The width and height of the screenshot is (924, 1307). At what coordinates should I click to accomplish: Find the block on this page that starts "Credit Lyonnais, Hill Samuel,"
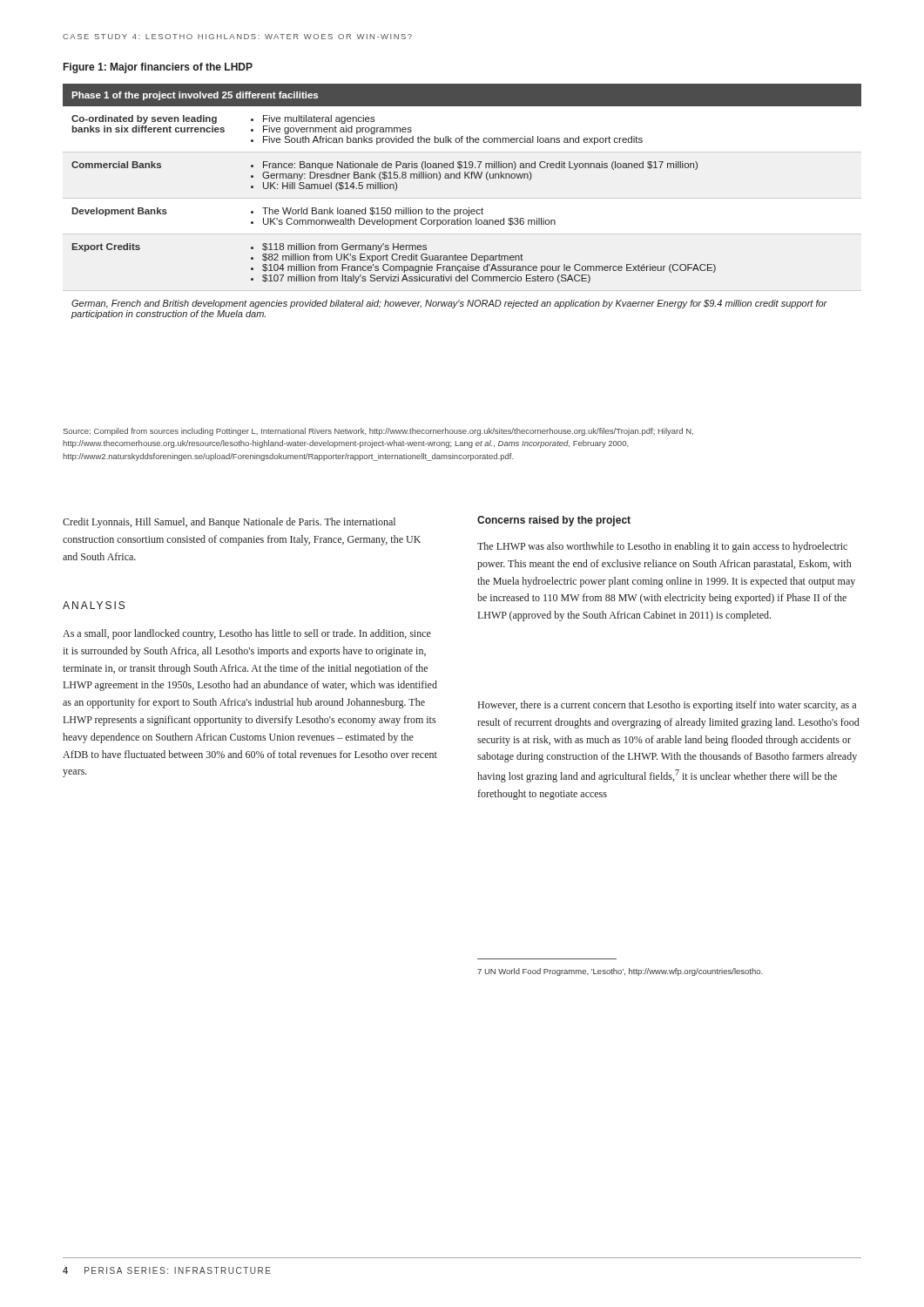[242, 539]
